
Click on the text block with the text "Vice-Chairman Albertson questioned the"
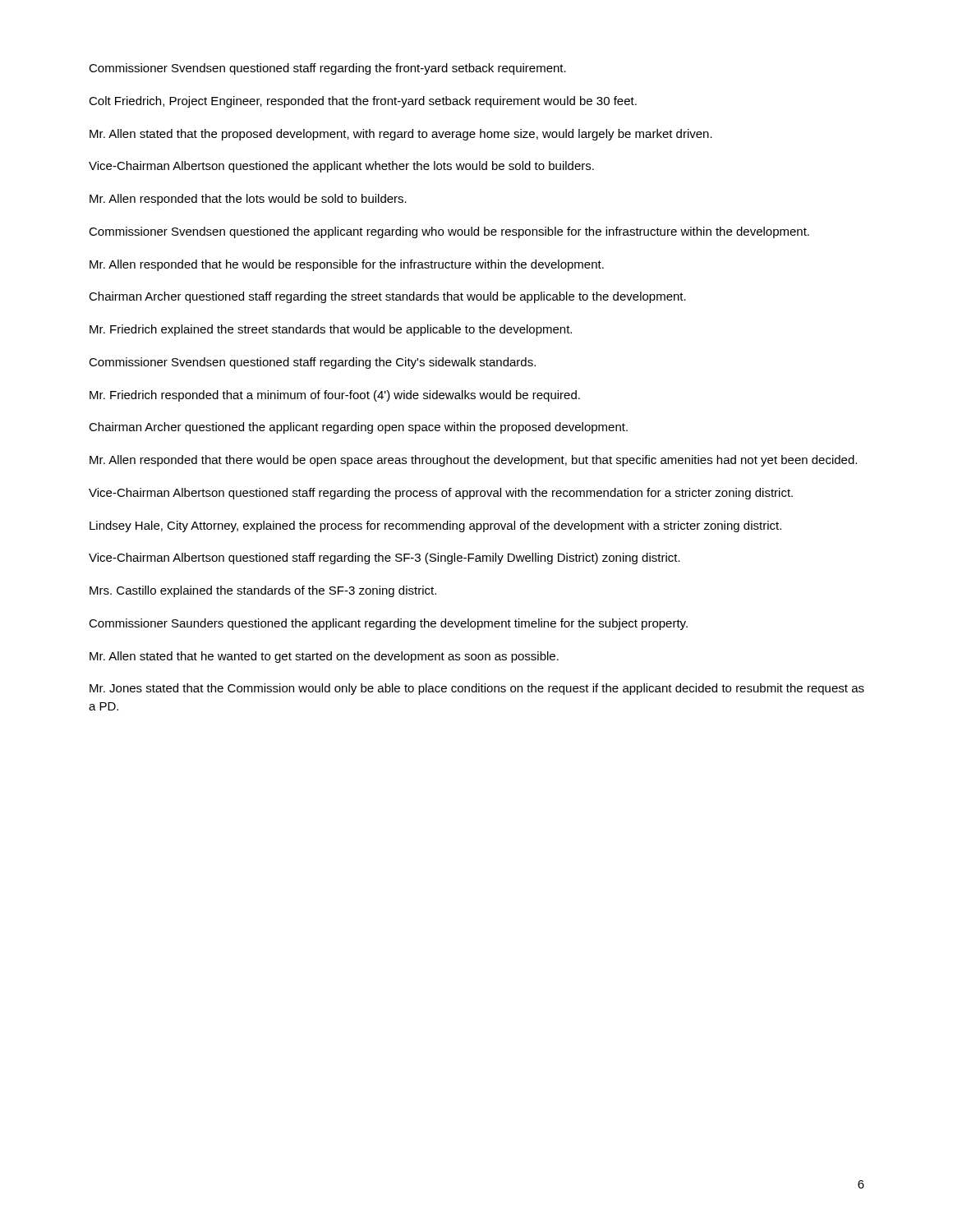342,166
